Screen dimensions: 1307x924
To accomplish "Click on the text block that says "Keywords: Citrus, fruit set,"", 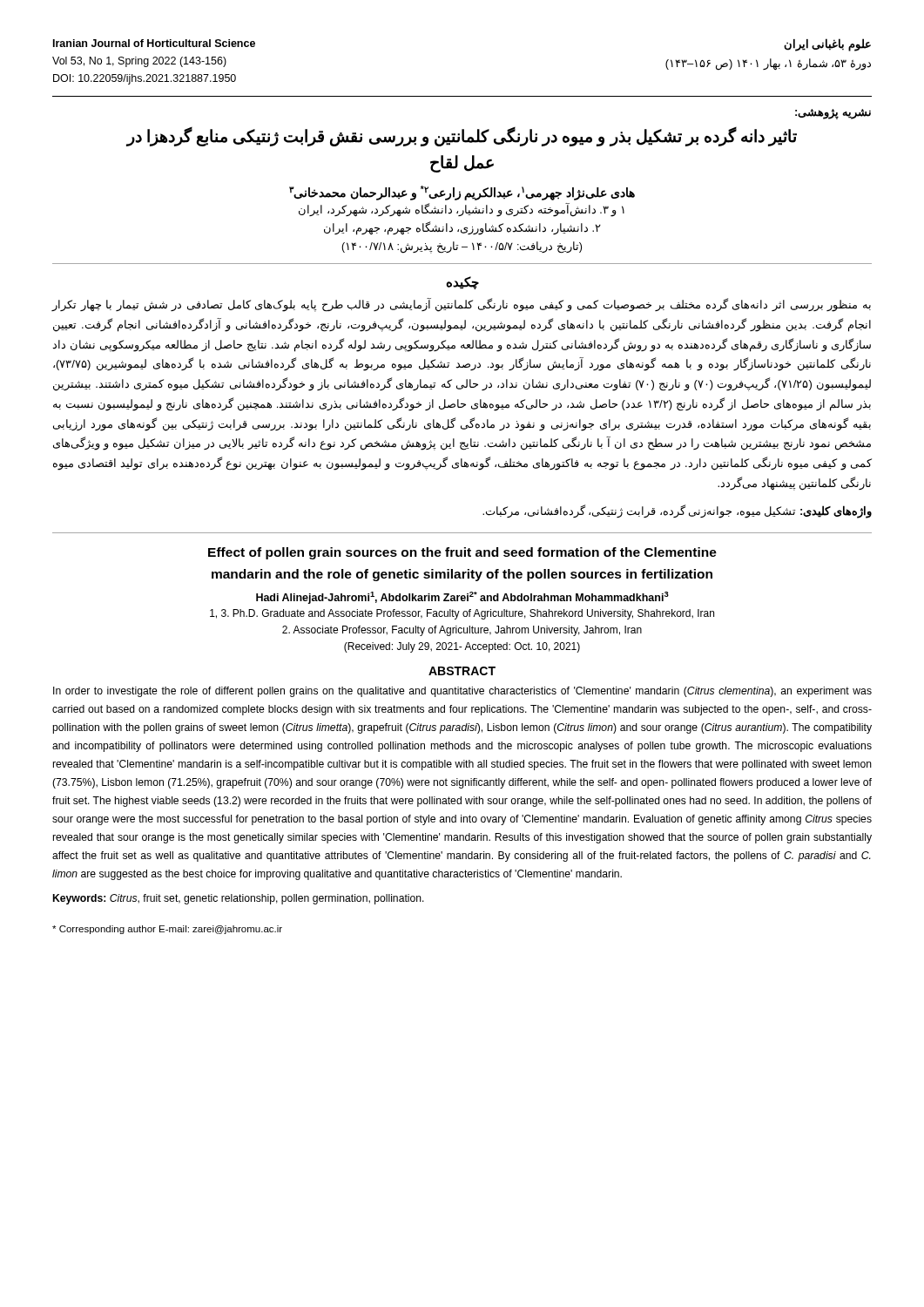I will [x=238, y=898].
